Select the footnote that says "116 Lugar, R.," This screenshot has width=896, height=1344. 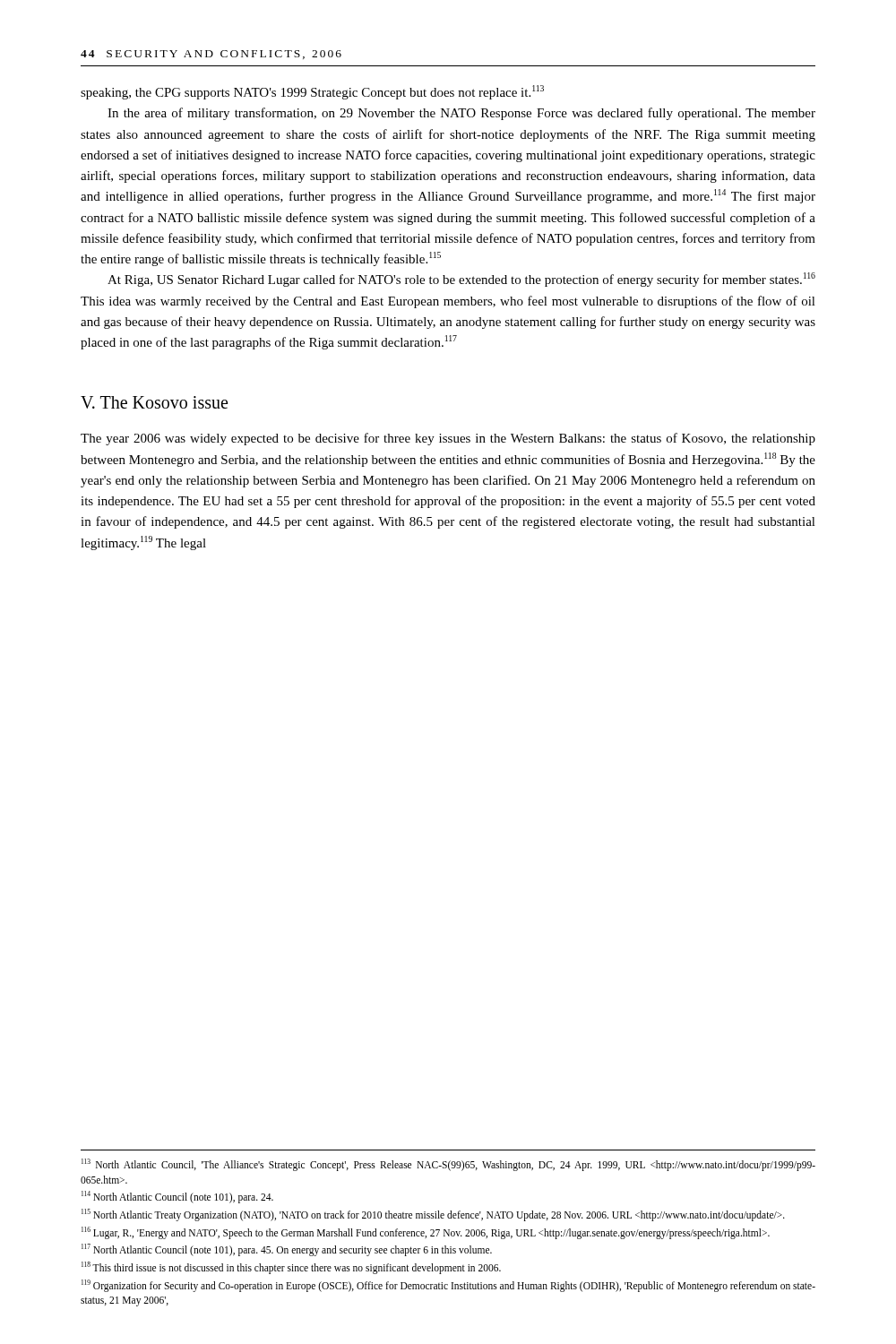(425, 1232)
